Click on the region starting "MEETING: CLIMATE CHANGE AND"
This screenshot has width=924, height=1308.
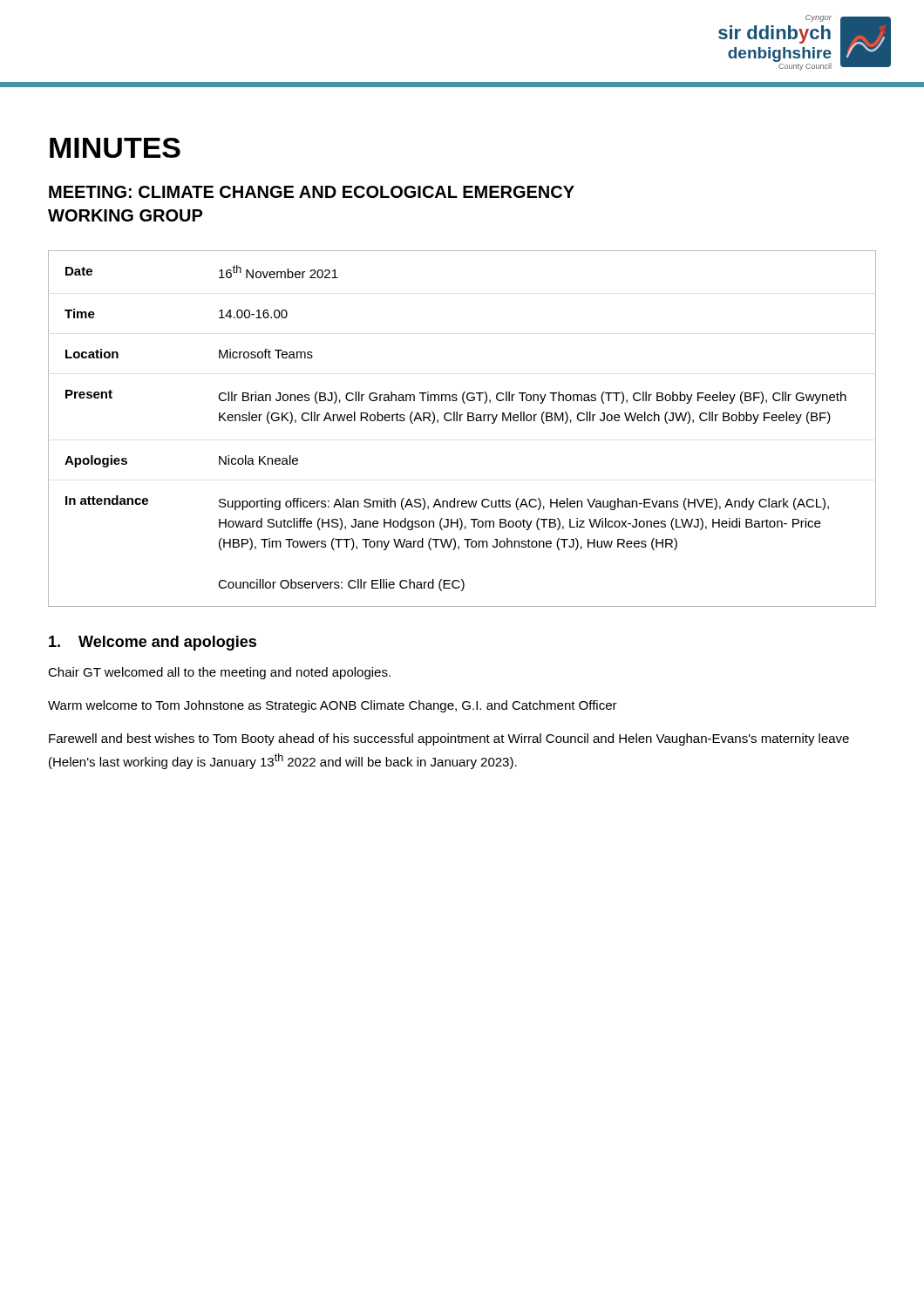[311, 204]
